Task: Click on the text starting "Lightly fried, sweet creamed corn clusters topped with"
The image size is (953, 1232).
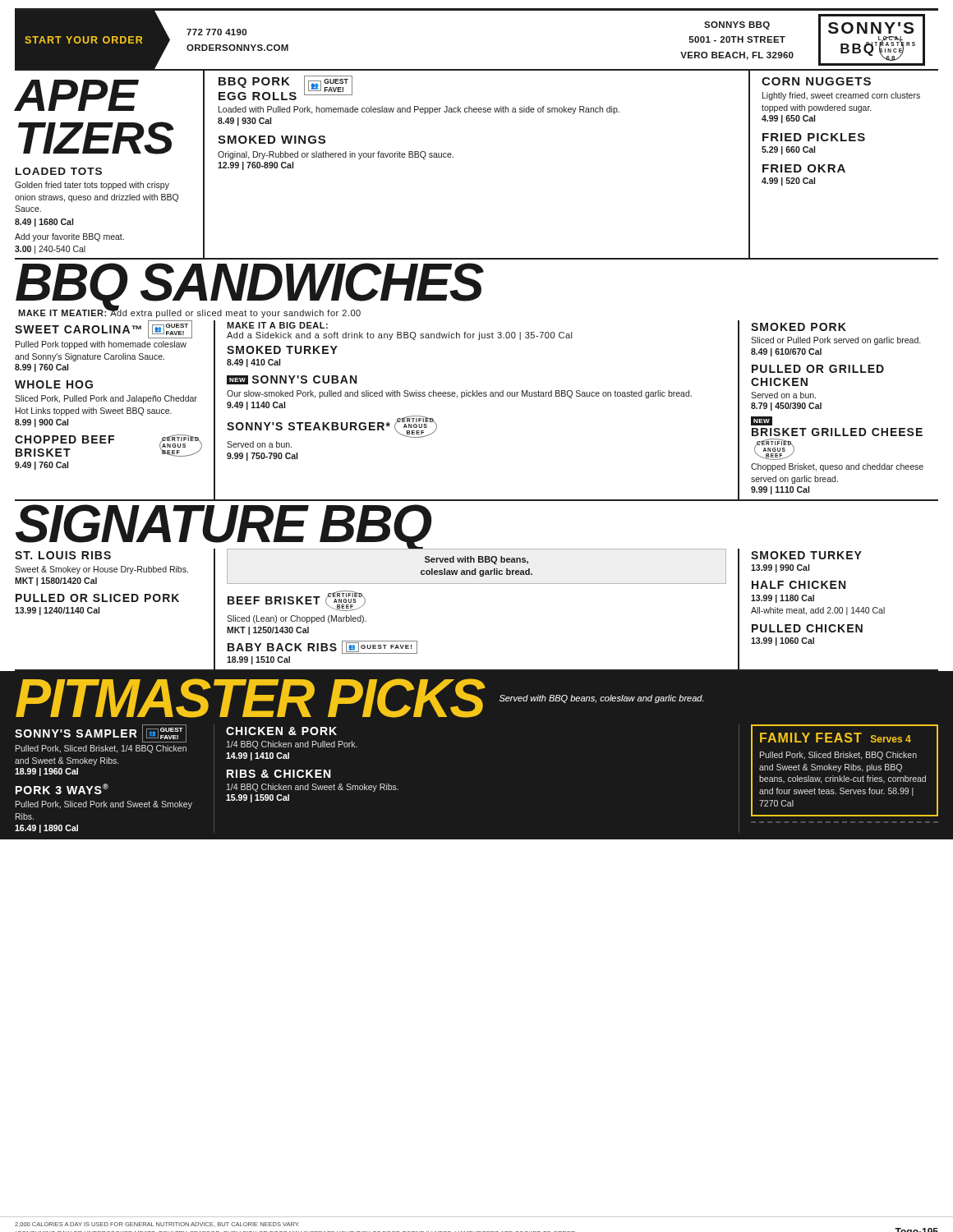Action: pyautogui.click(x=841, y=101)
